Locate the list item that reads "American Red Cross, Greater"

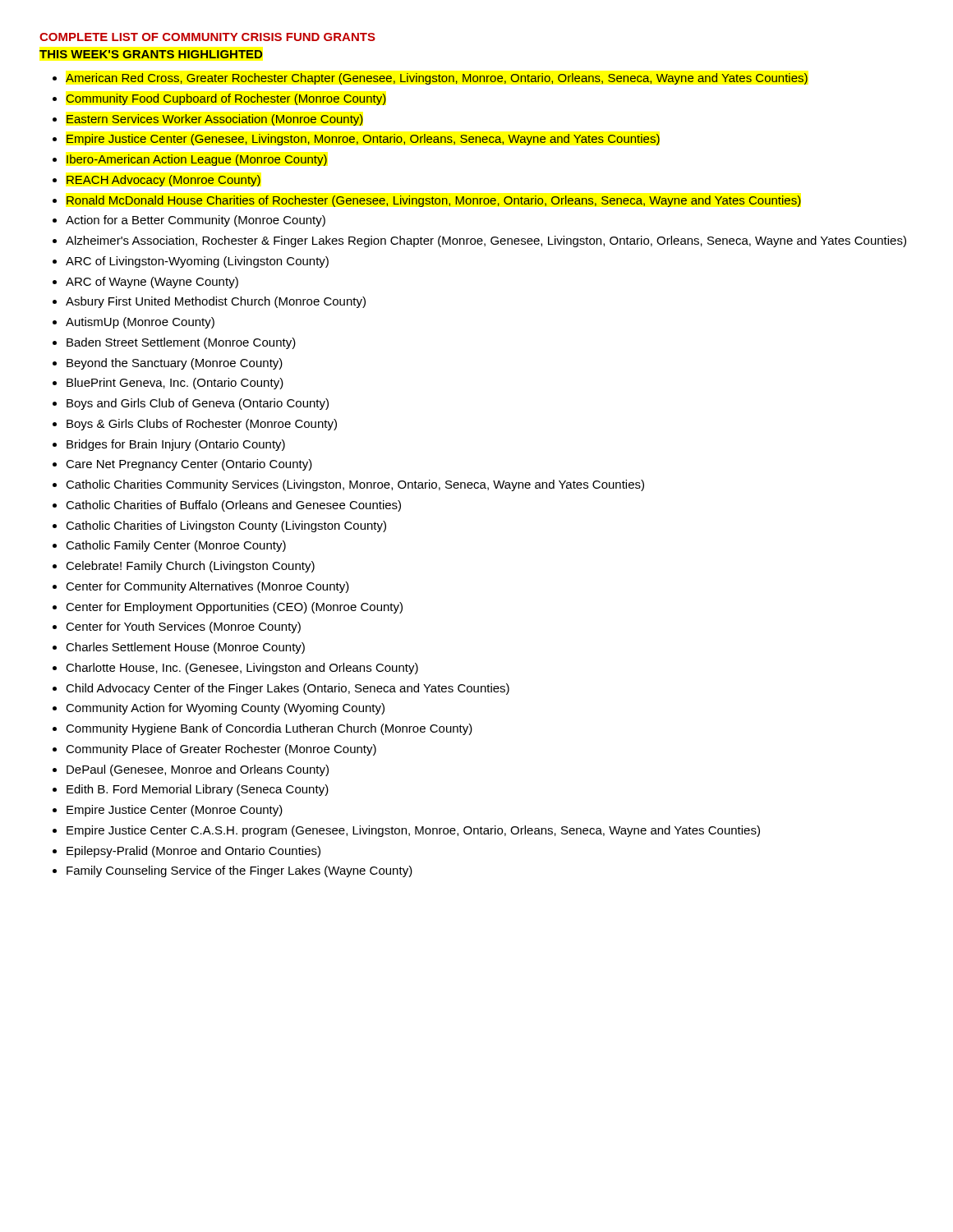tap(490, 78)
